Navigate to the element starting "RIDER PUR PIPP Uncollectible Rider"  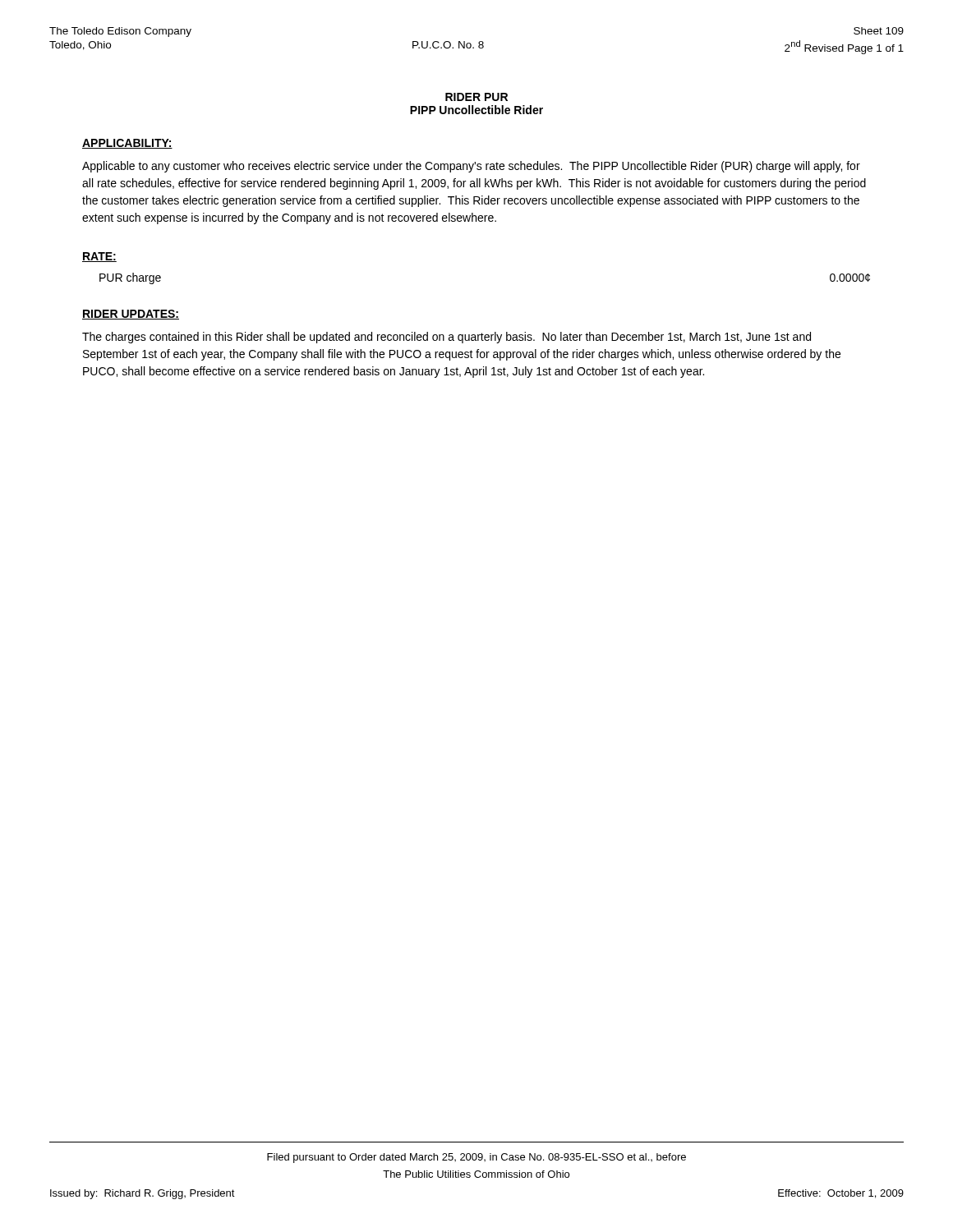pos(476,103)
